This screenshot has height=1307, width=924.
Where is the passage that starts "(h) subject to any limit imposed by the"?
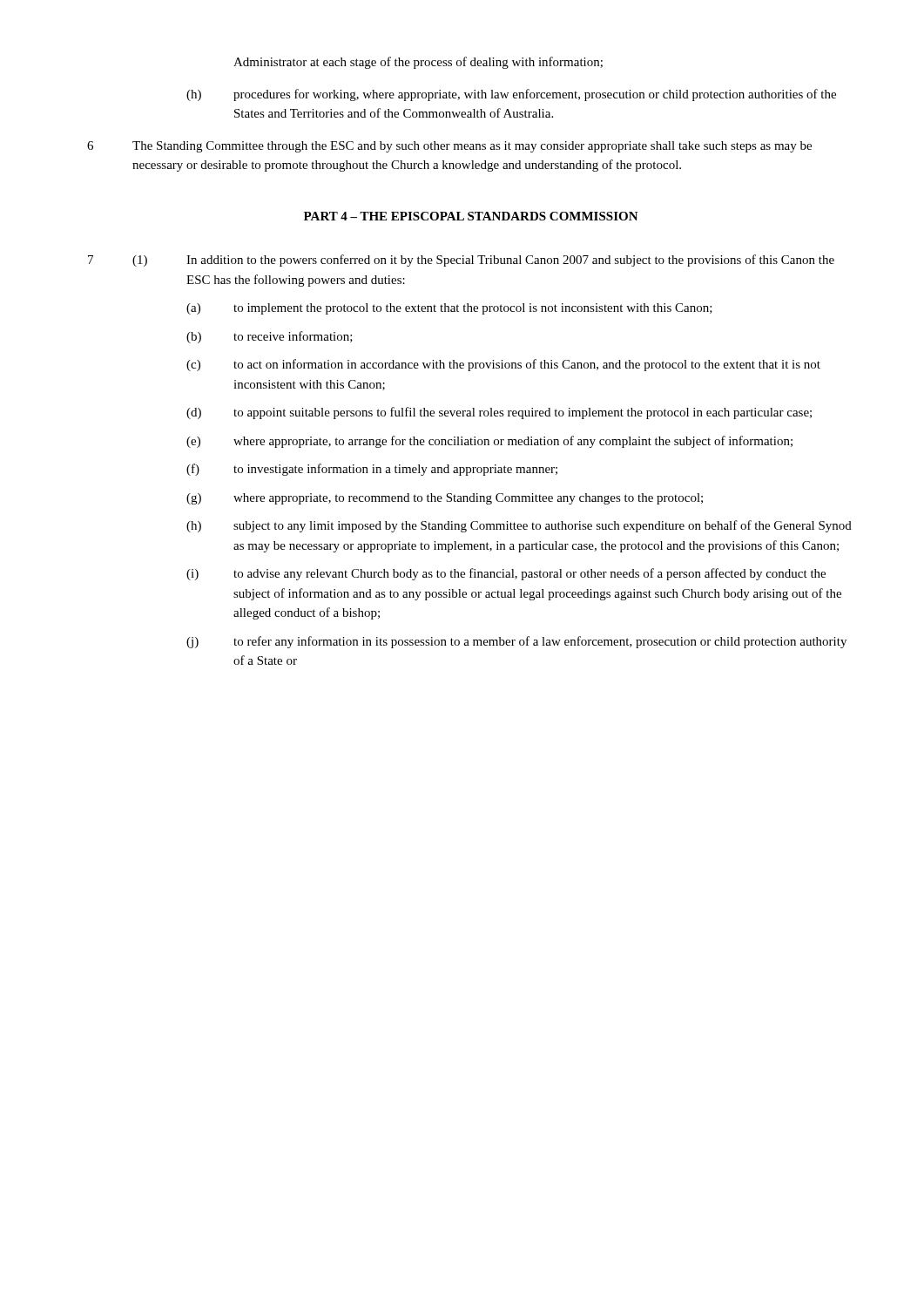click(x=520, y=535)
